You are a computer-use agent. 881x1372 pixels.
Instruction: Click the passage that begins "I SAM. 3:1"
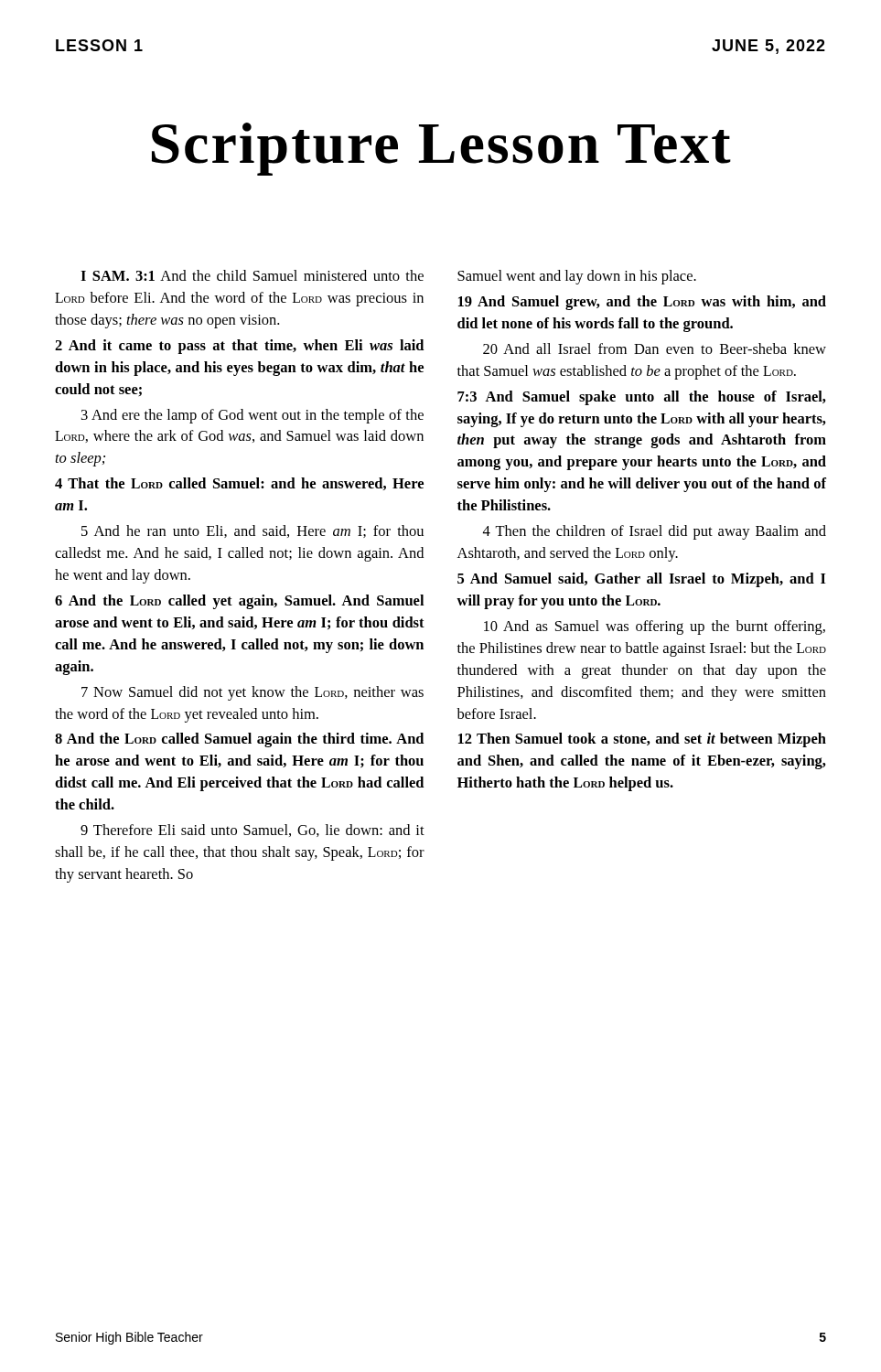point(252,275)
